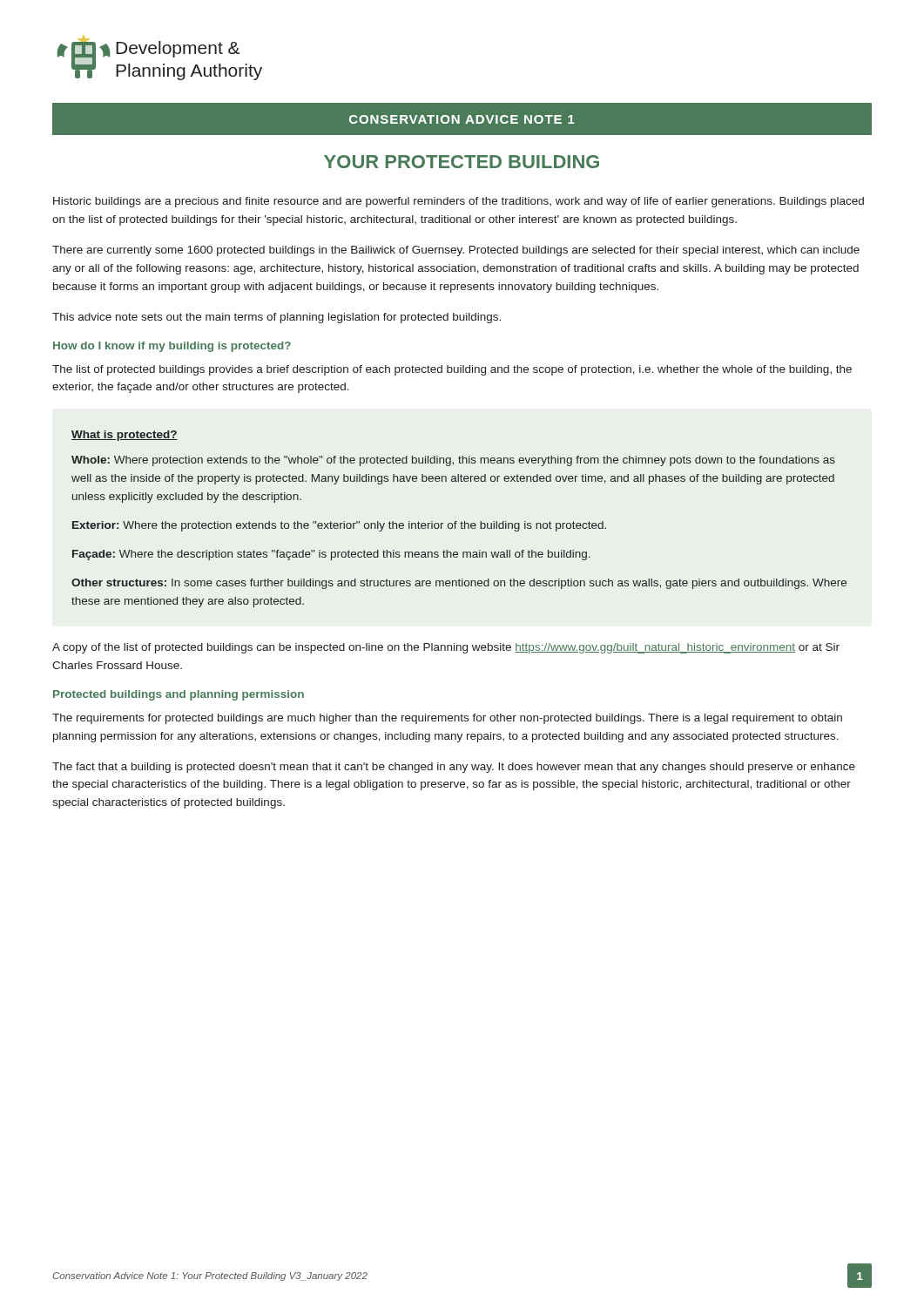Locate the title with the text "YOUR PROTECTED BUILDING"

[462, 162]
